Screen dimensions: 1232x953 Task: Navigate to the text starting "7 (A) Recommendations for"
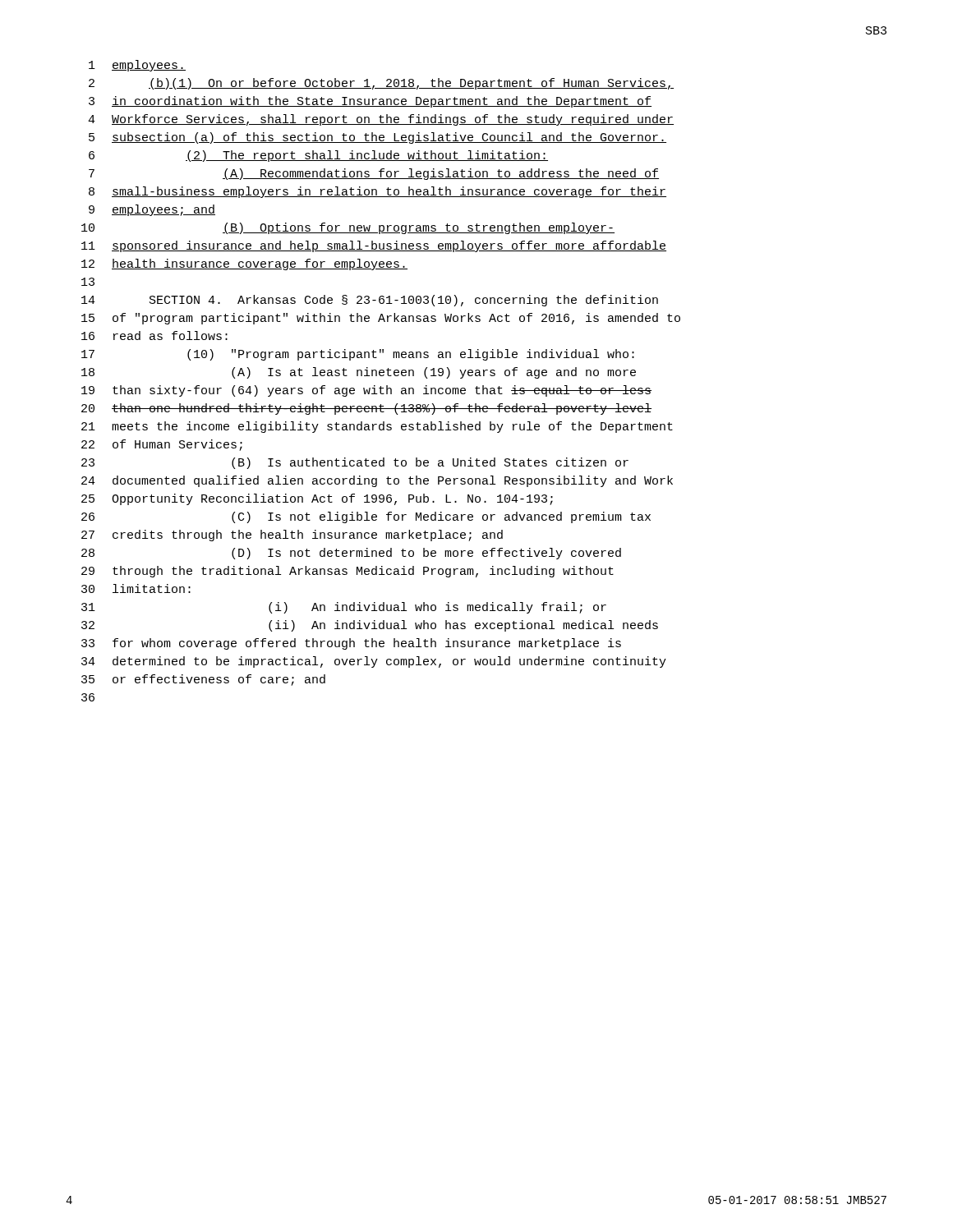pyautogui.click(x=362, y=175)
